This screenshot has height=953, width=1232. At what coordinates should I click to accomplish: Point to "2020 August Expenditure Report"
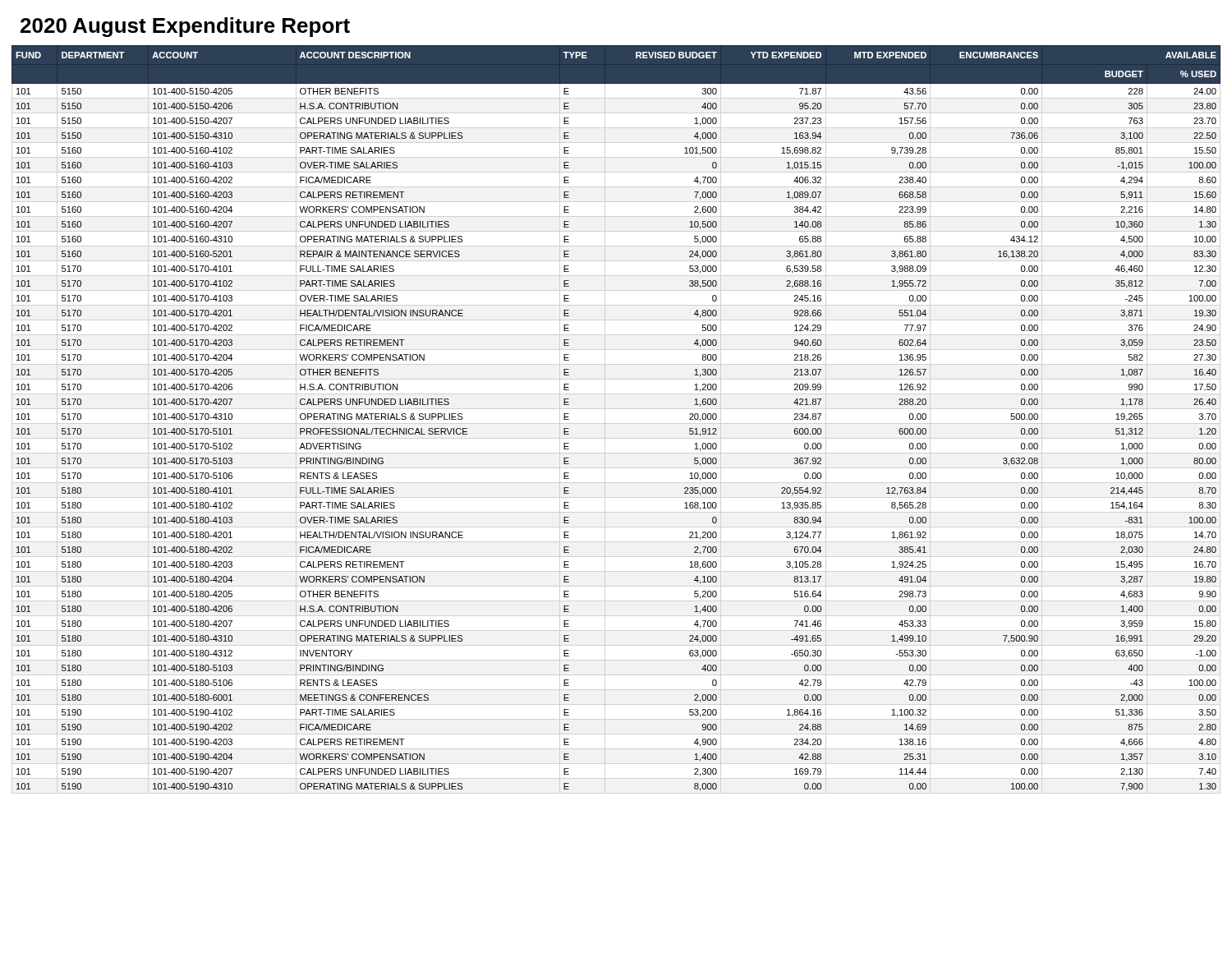pos(185,25)
